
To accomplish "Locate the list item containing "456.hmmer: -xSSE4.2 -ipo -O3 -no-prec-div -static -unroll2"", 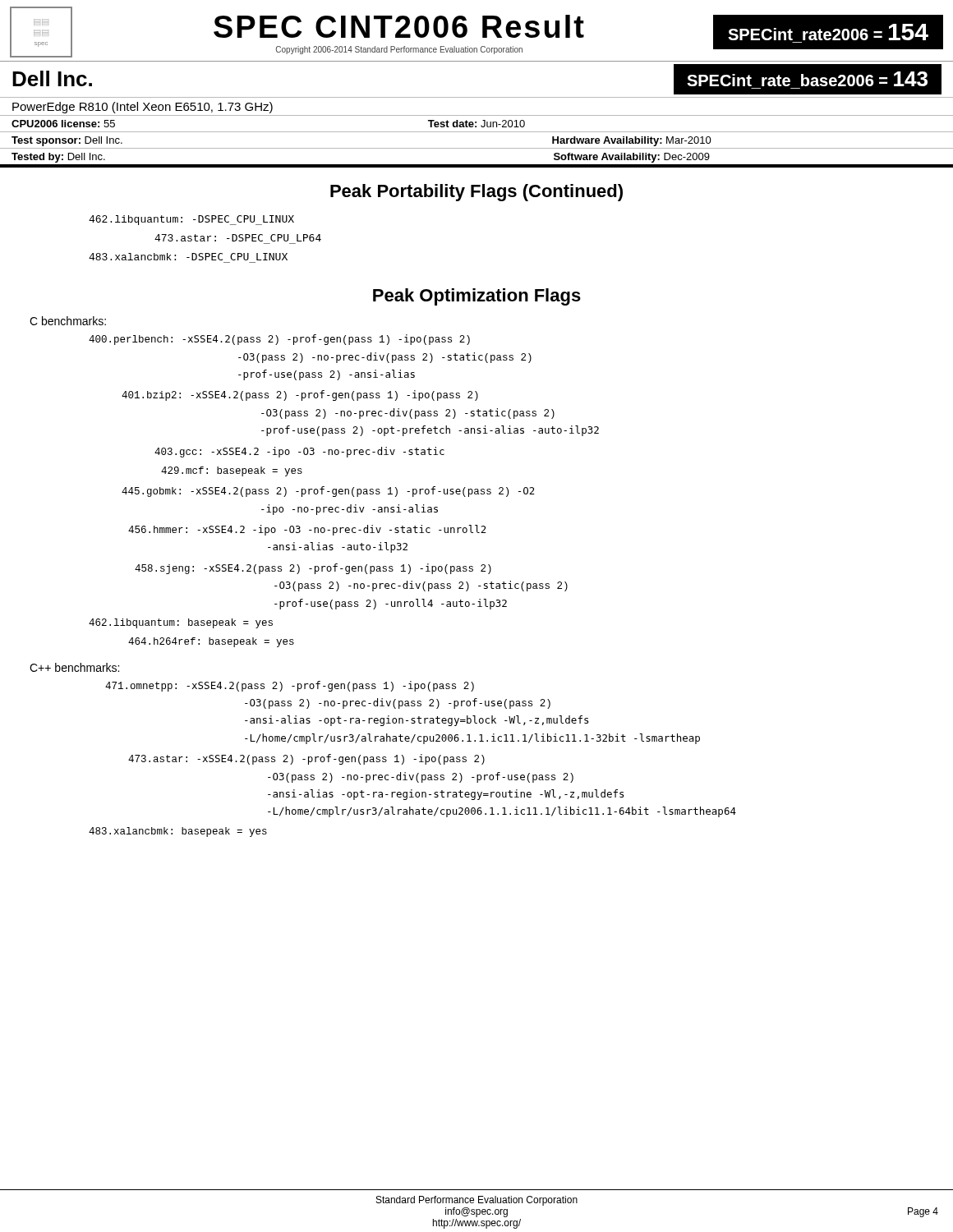I will click(307, 539).
